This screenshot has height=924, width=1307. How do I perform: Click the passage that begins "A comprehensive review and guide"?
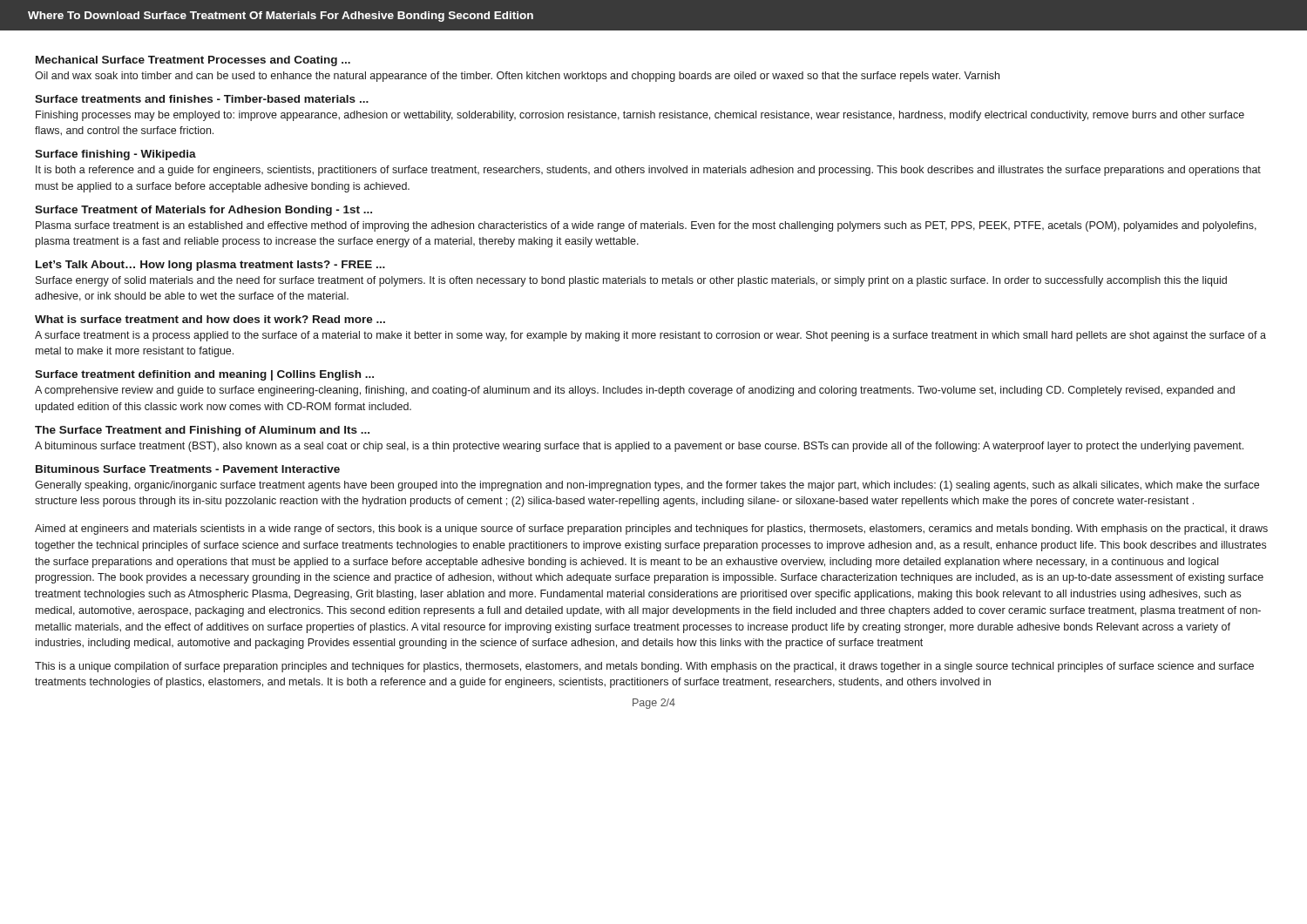click(x=635, y=398)
